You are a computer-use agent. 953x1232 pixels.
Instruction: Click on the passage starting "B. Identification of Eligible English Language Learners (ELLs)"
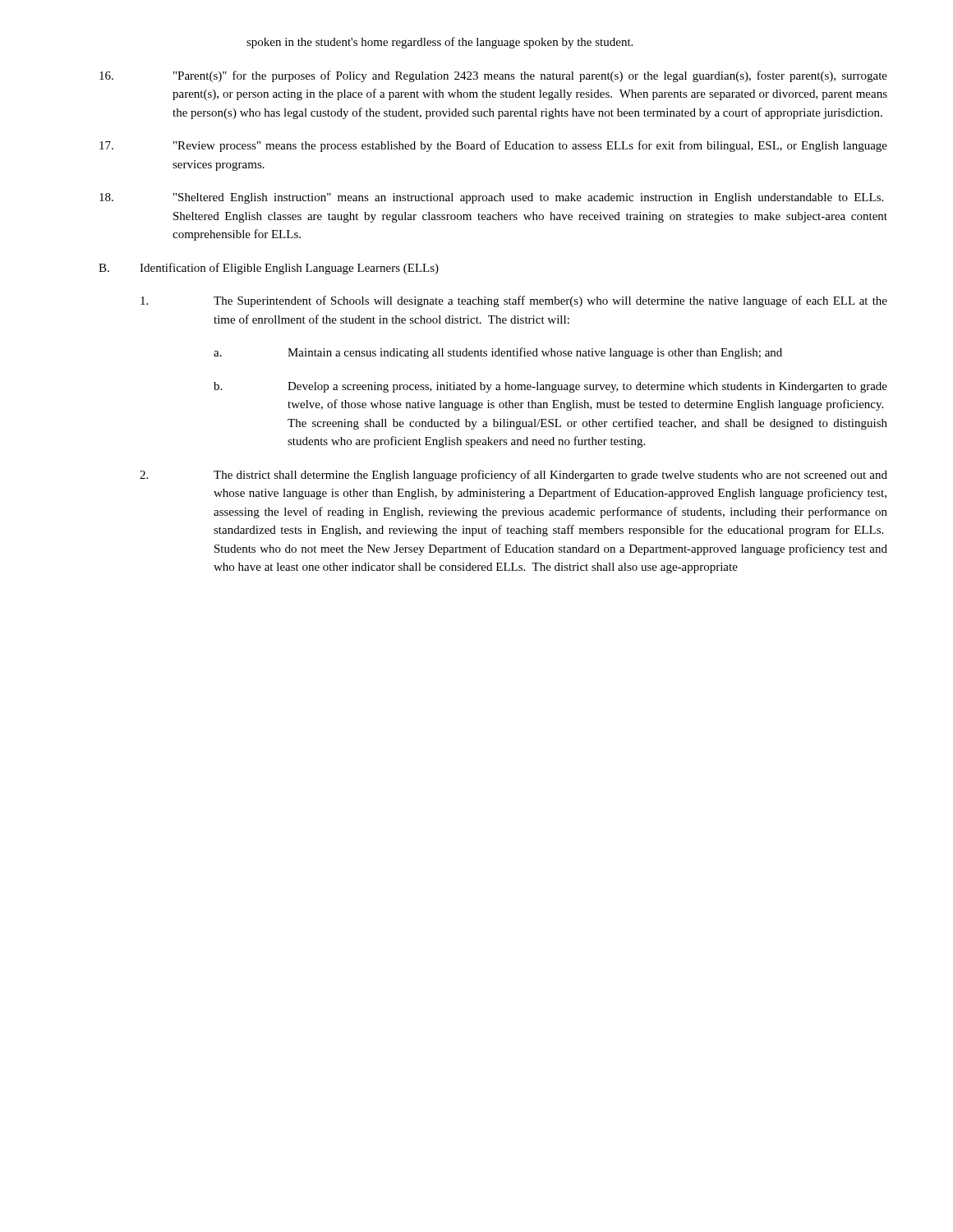(x=269, y=269)
